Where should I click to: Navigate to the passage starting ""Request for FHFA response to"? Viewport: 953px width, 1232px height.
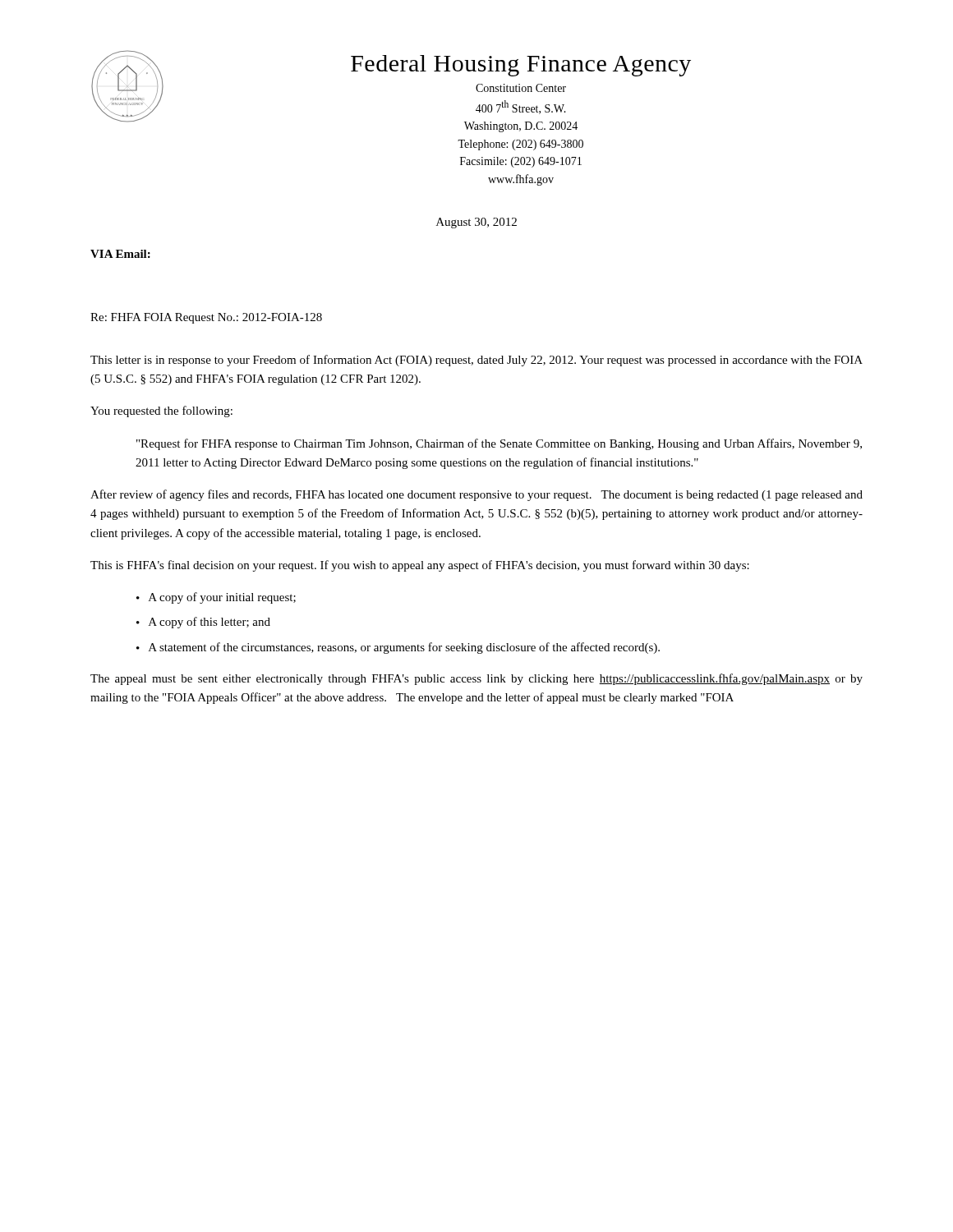pyautogui.click(x=499, y=453)
